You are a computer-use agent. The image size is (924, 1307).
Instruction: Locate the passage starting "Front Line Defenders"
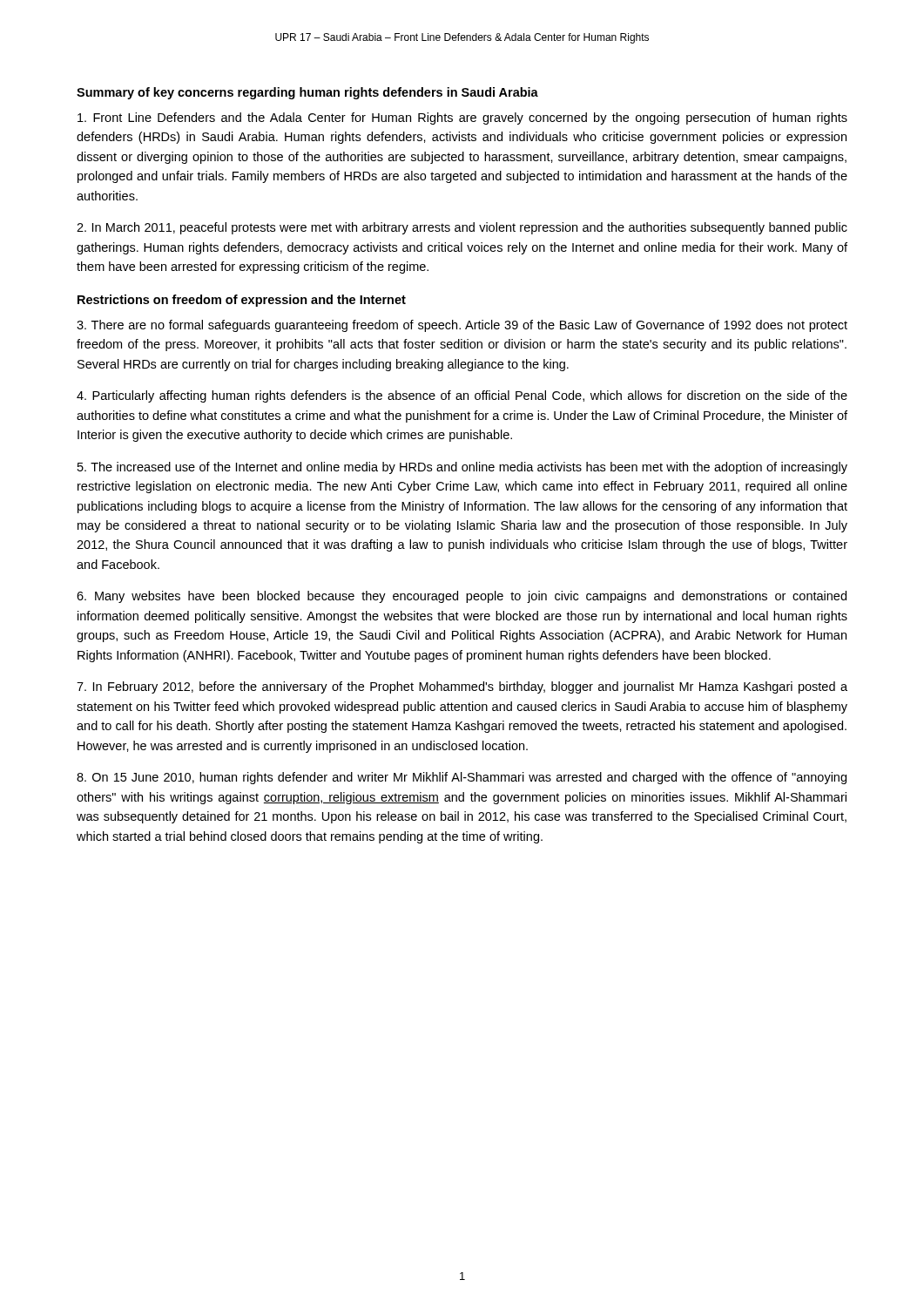point(462,157)
